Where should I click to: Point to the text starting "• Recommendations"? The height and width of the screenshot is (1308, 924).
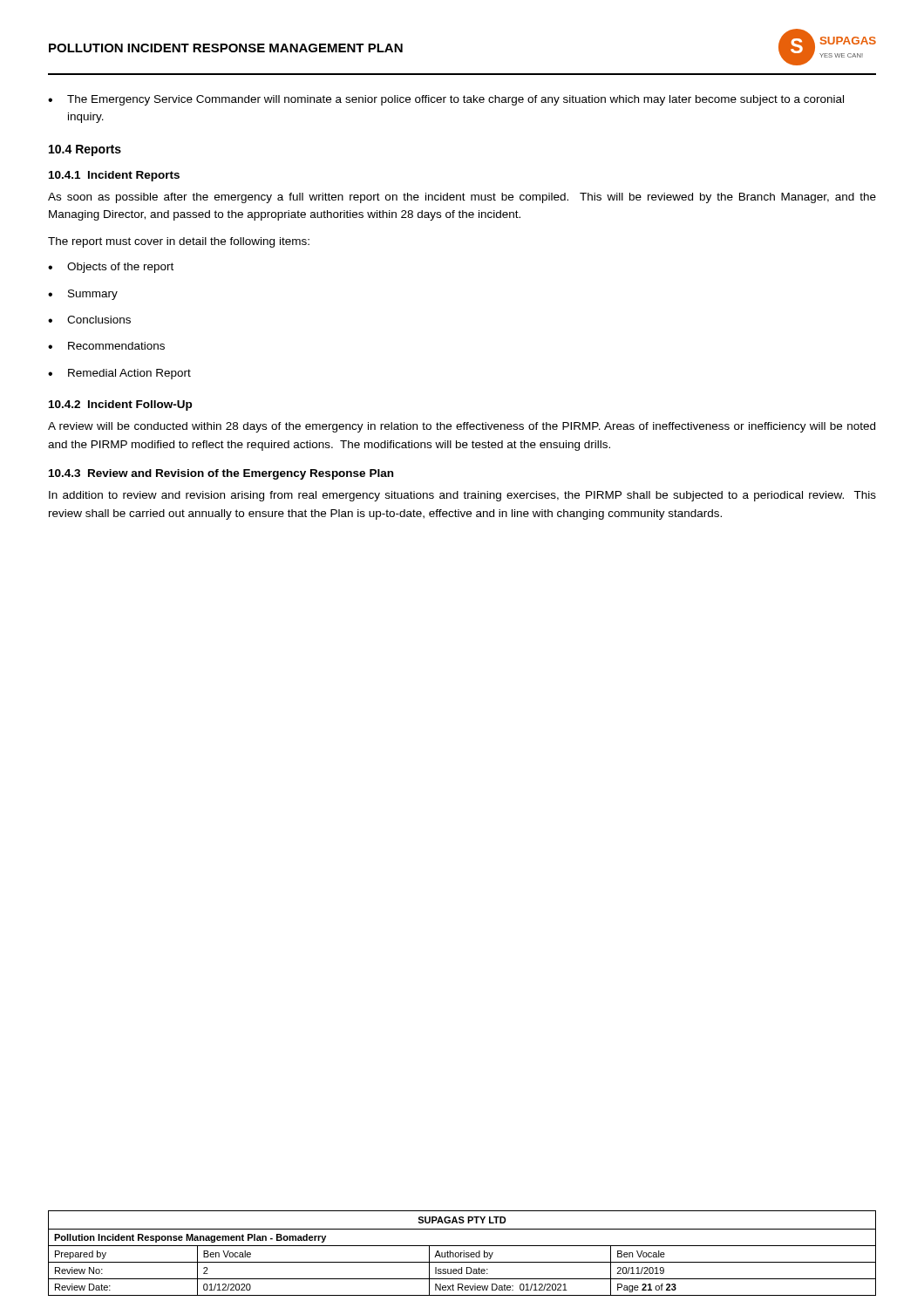click(x=107, y=348)
